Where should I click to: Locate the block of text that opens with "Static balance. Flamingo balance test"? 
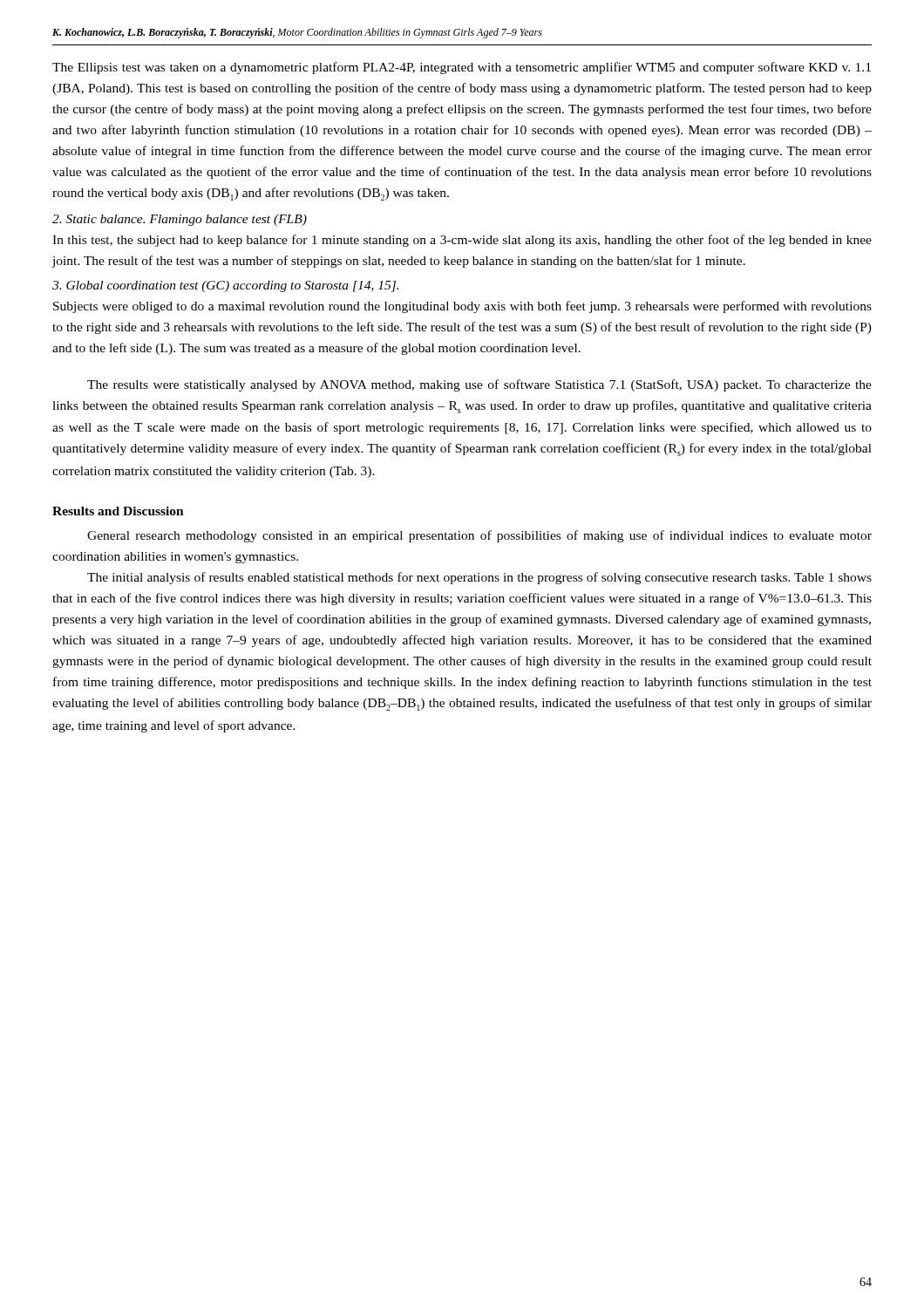click(x=179, y=218)
